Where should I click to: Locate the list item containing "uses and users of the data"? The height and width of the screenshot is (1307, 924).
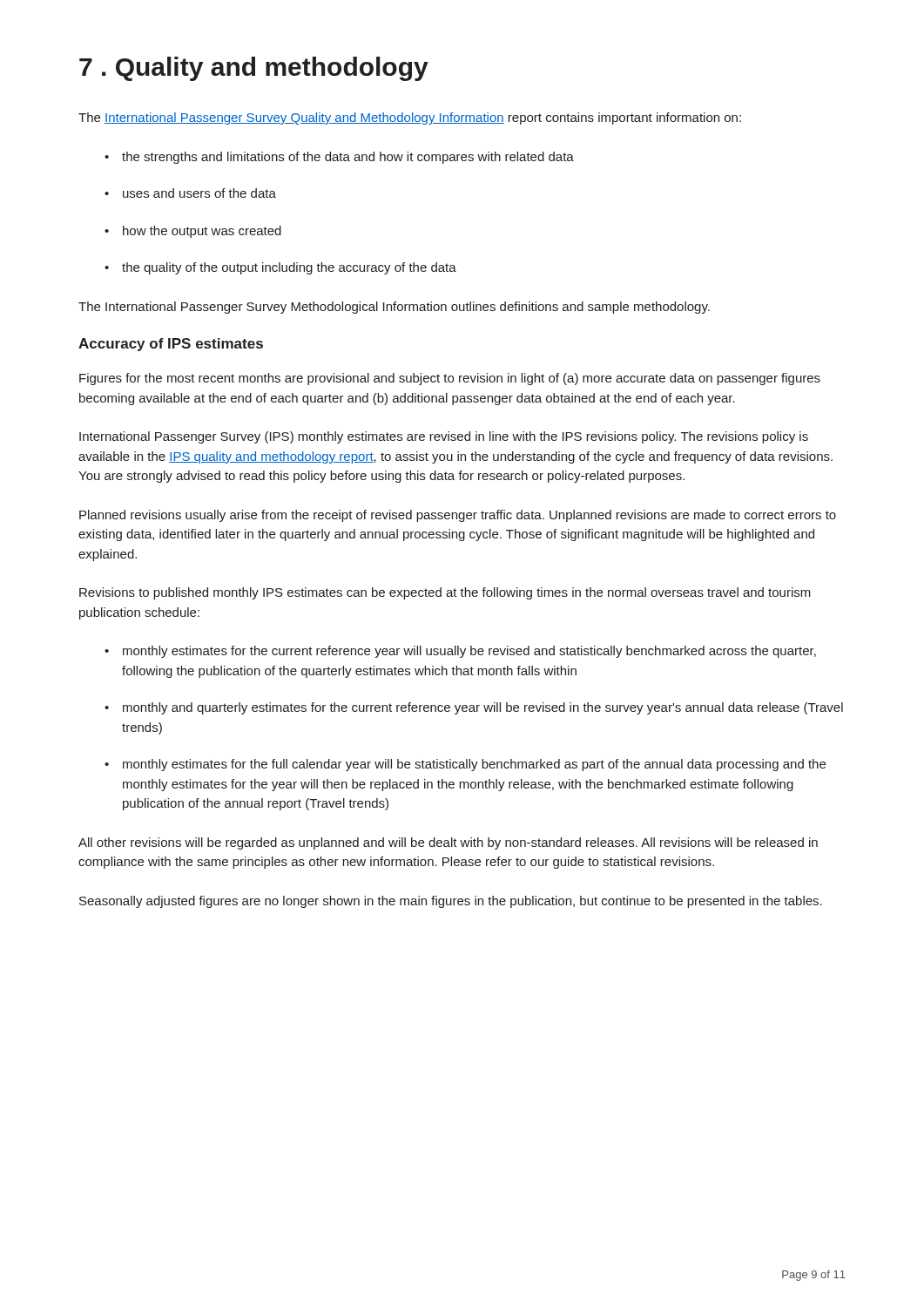[x=199, y=193]
